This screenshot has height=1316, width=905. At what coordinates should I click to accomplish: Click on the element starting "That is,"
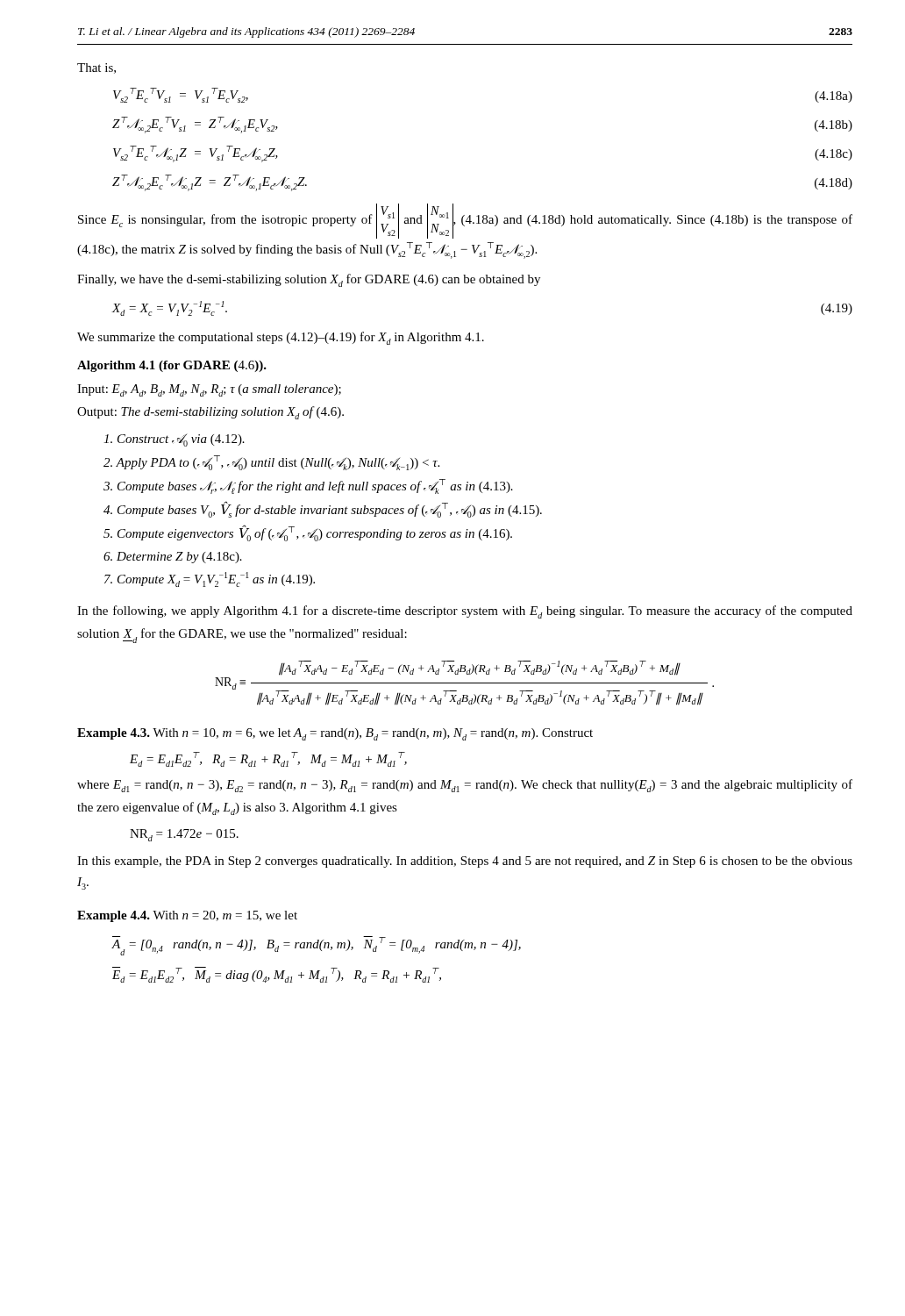click(97, 68)
